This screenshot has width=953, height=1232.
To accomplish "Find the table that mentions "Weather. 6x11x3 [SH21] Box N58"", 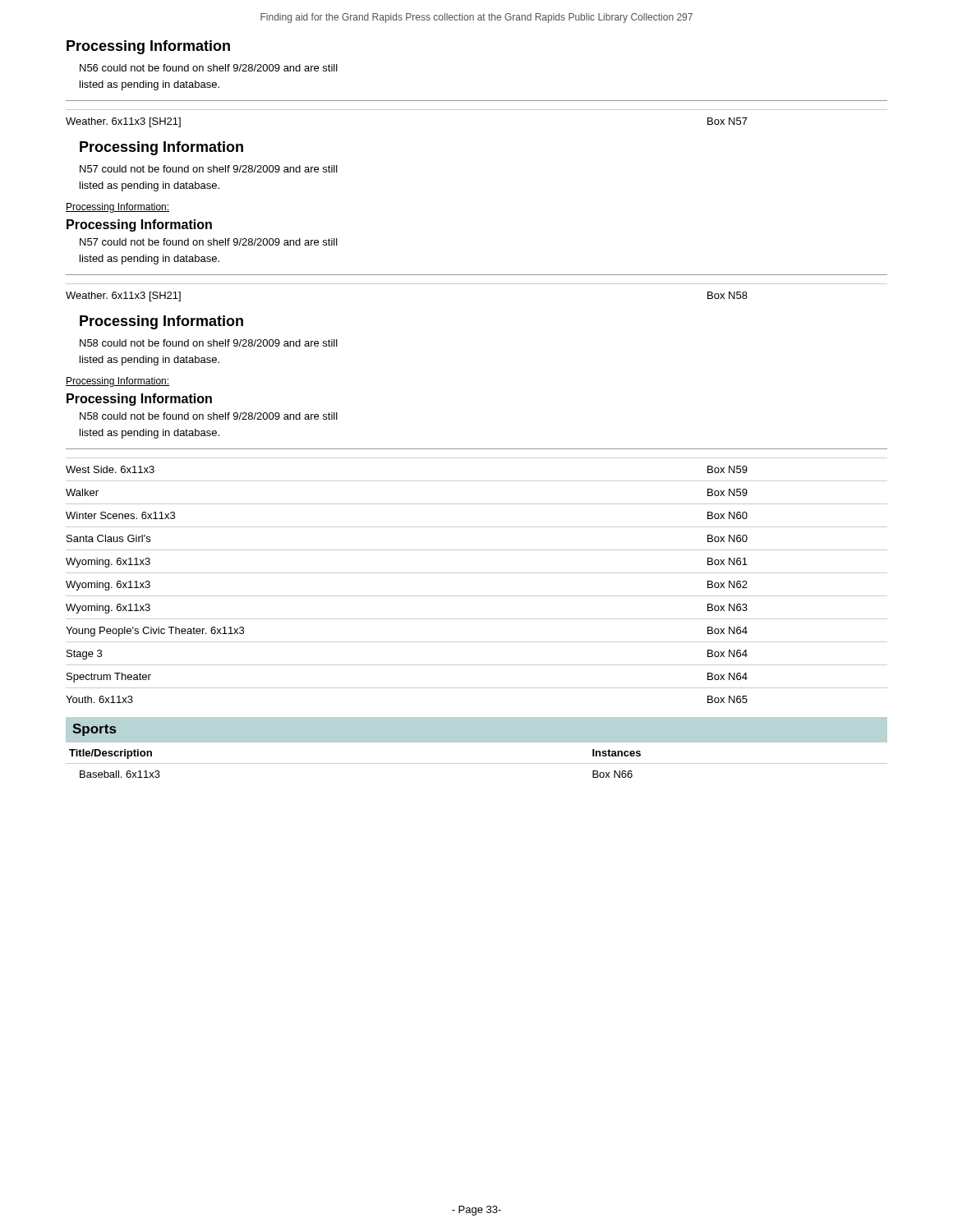I will tap(476, 295).
